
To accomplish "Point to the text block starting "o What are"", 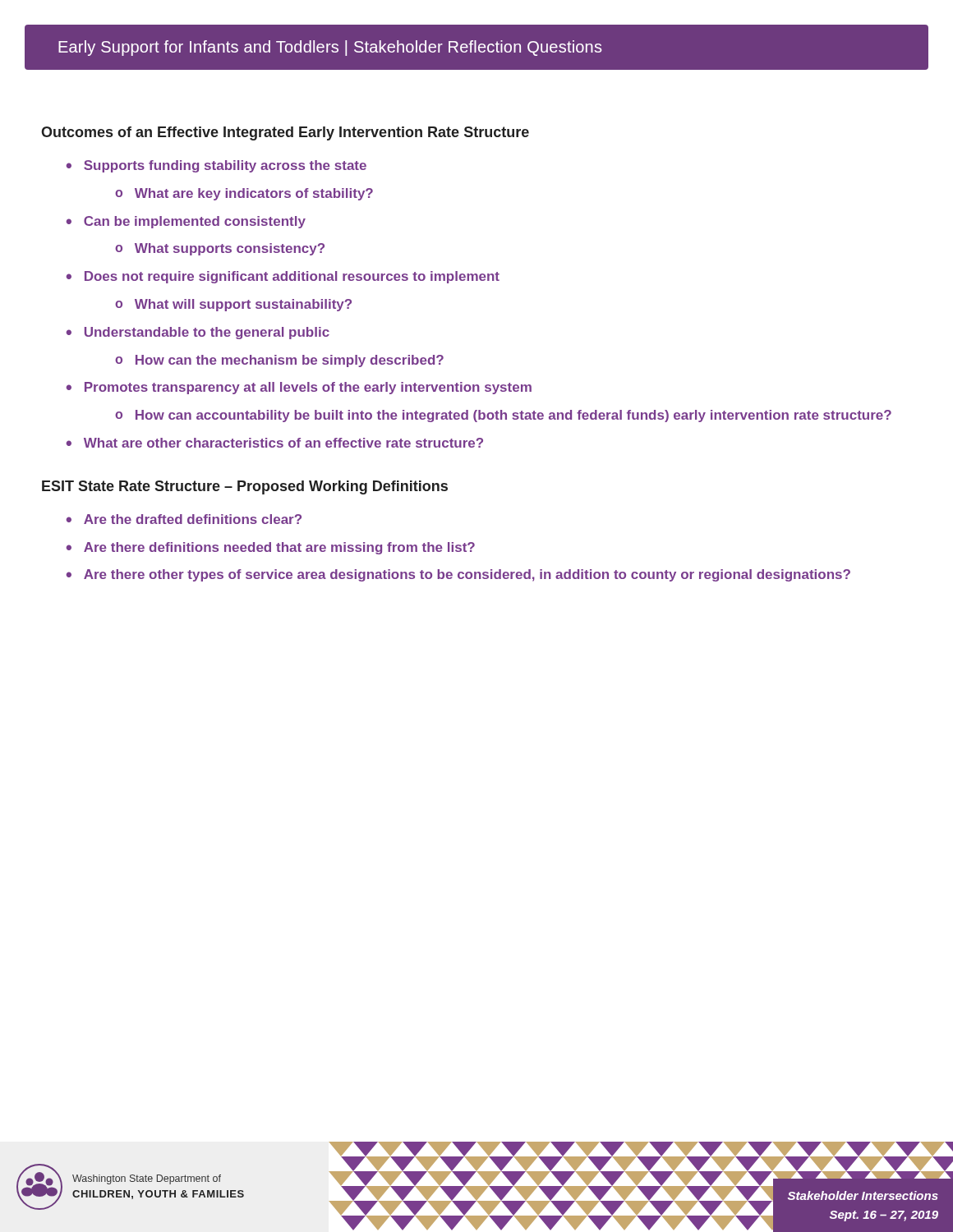I will (244, 194).
